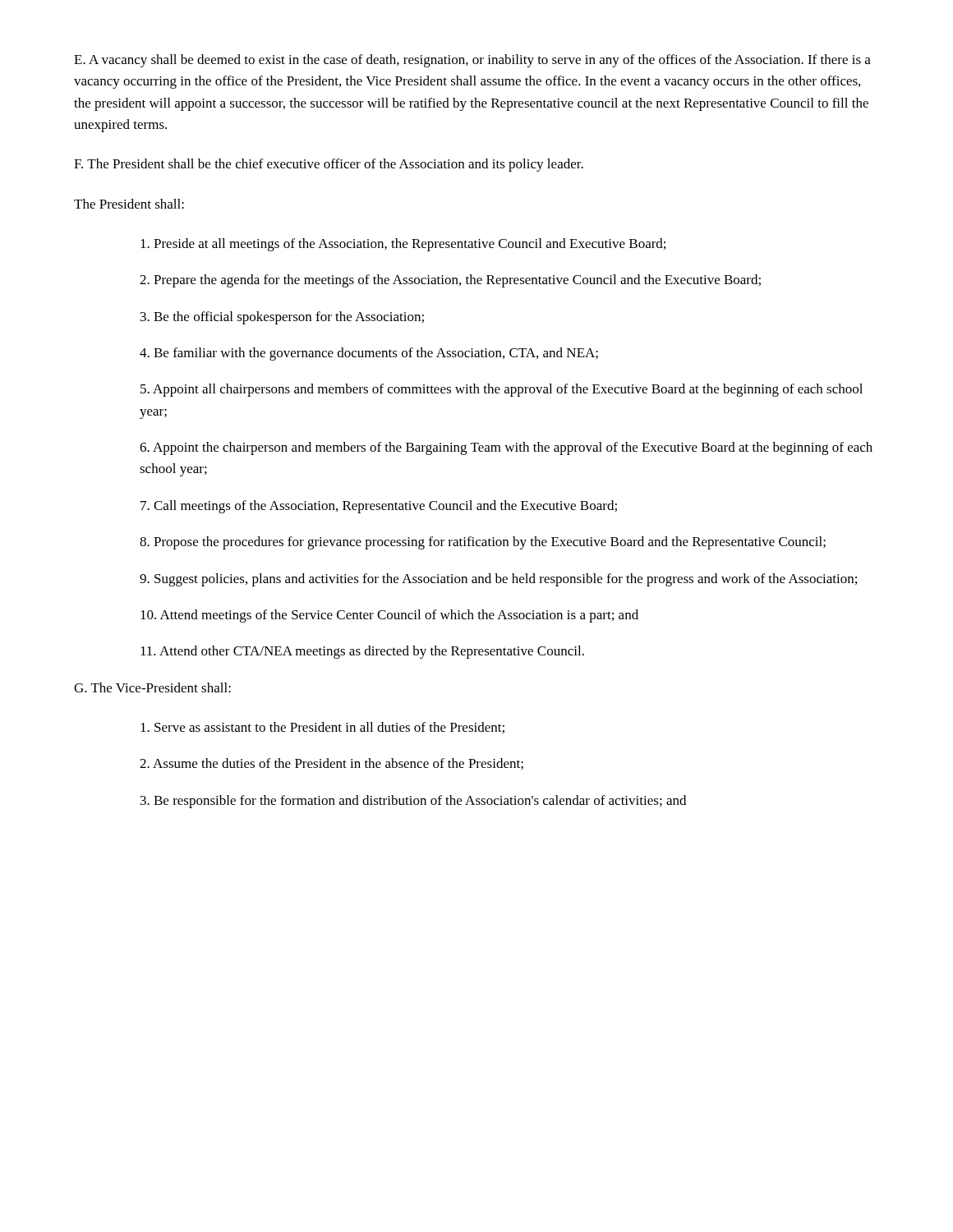The image size is (953, 1232).
Task: Find the list item that reads "6. Appoint the chairperson and"
Action: 506,458
